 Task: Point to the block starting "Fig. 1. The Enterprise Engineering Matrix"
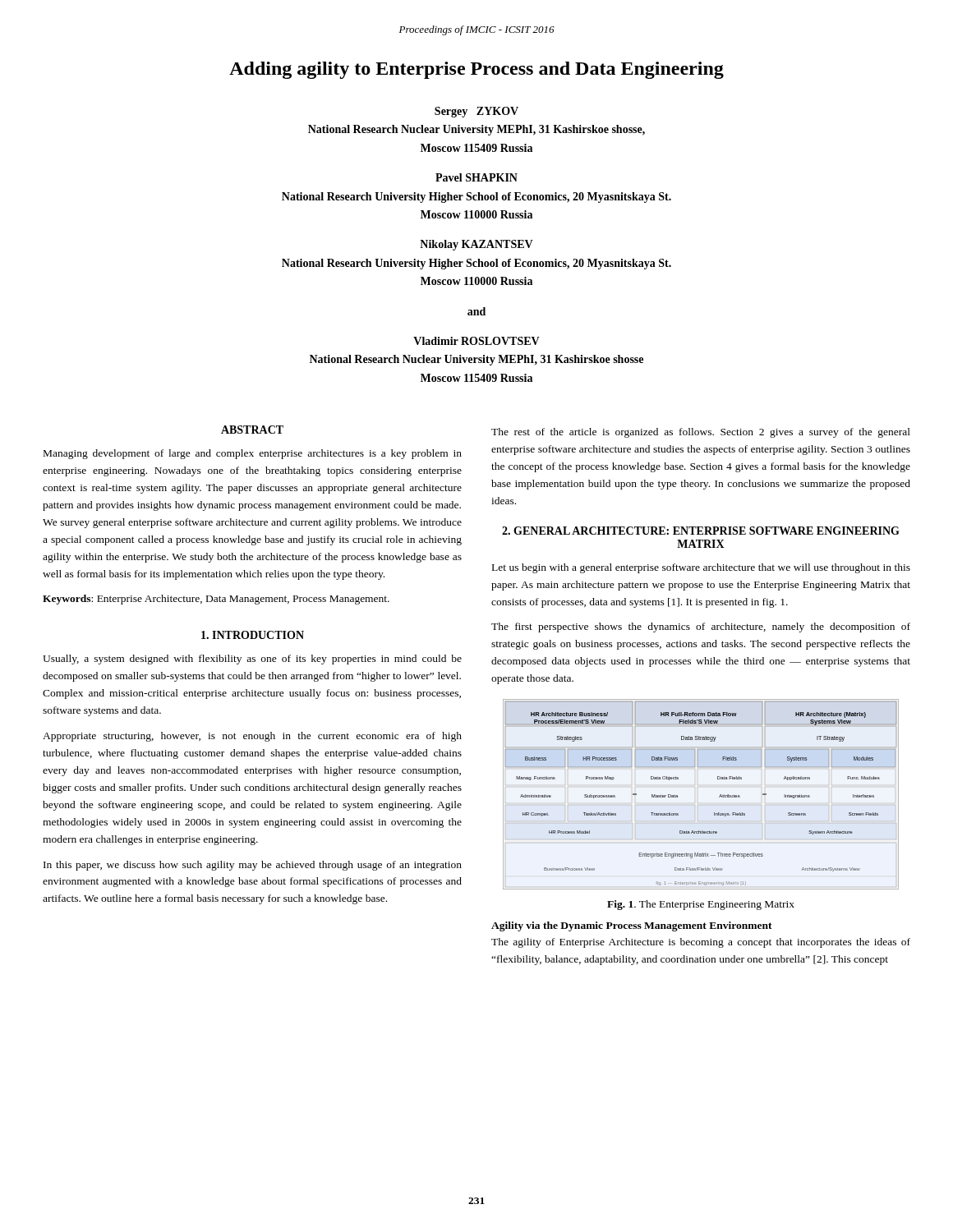pyautogui.click(x=701, y=904)
